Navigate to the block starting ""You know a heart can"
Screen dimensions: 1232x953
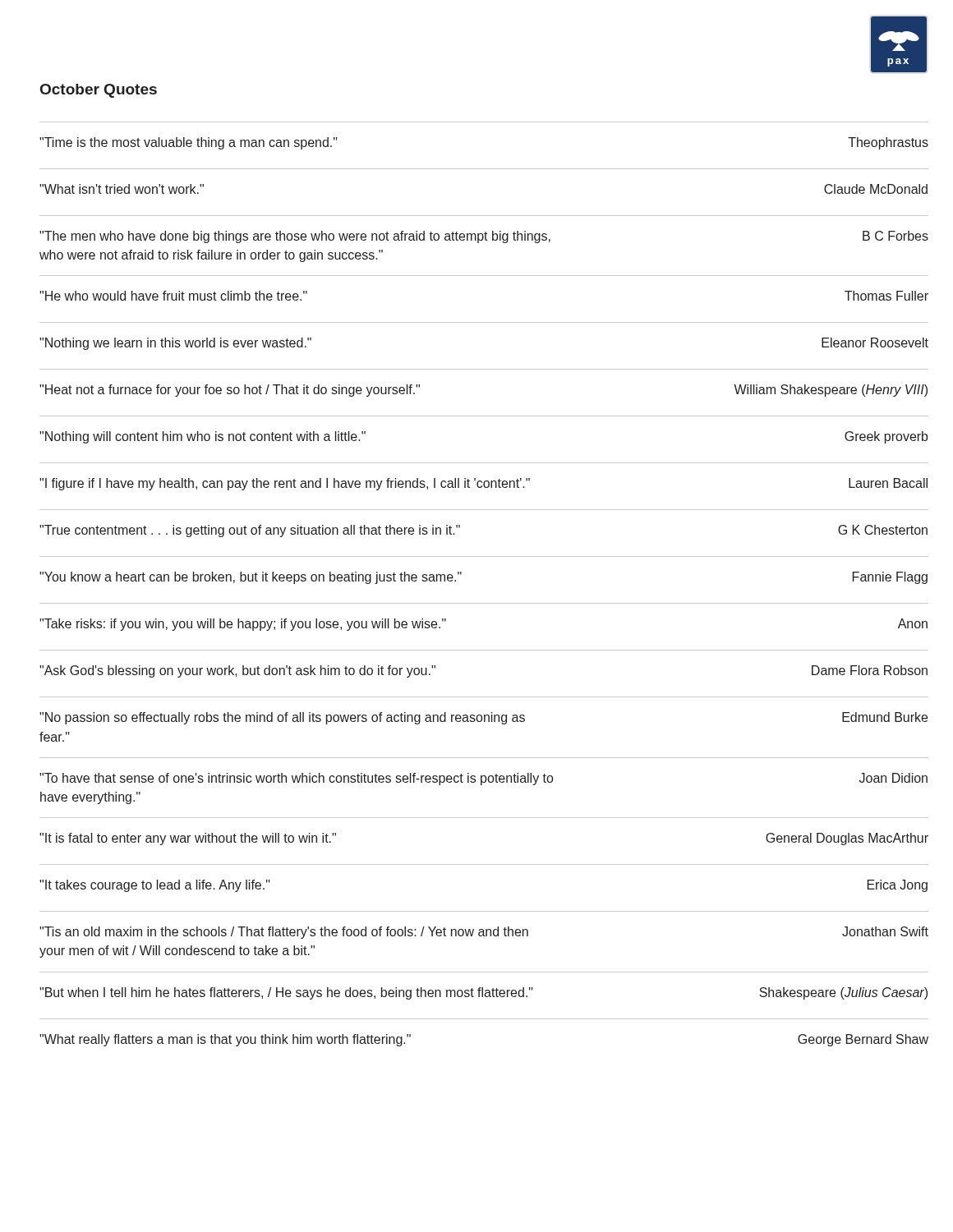click(x=253, y=578)
